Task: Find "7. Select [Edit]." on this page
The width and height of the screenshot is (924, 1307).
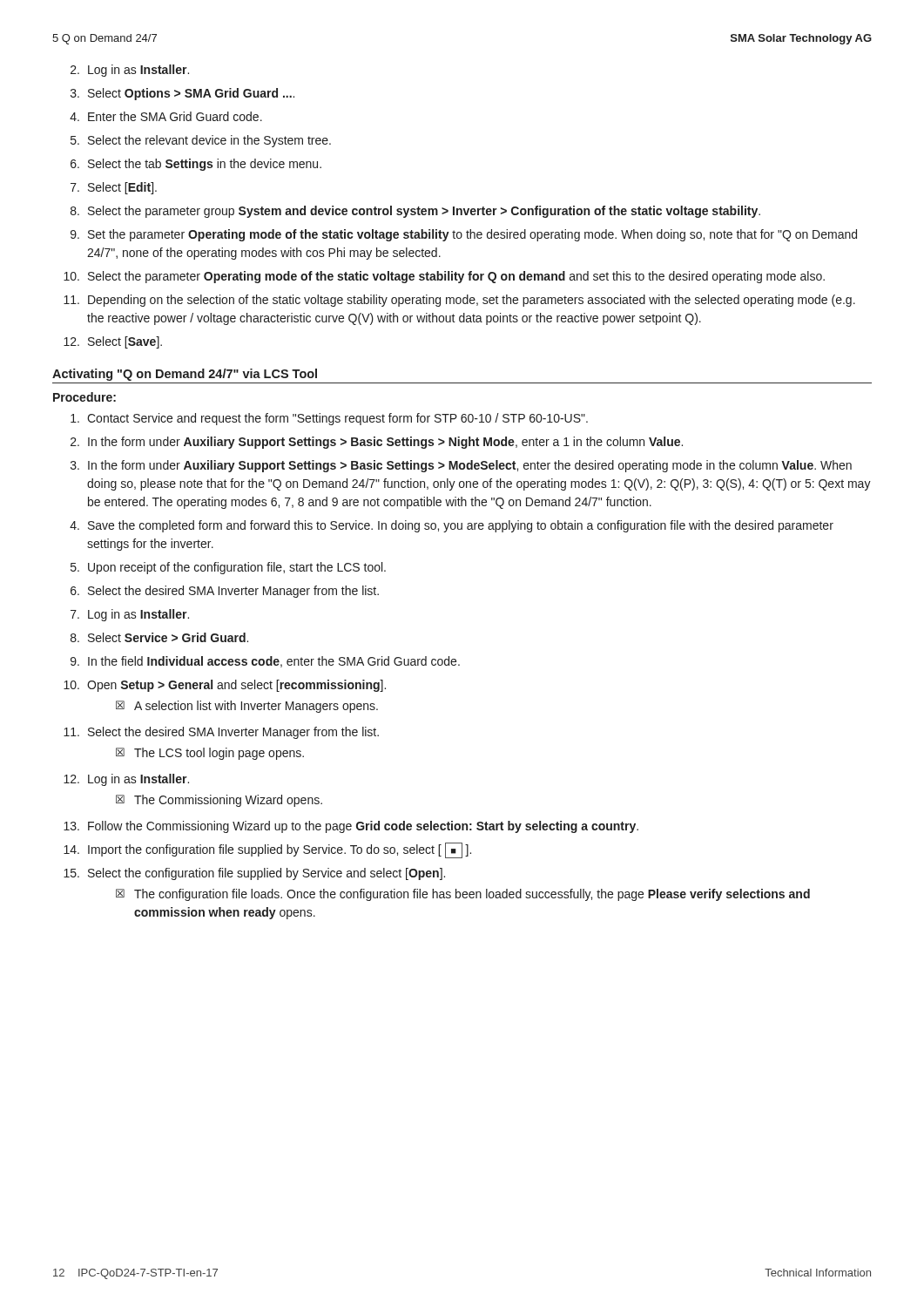Action: [114, 188]
